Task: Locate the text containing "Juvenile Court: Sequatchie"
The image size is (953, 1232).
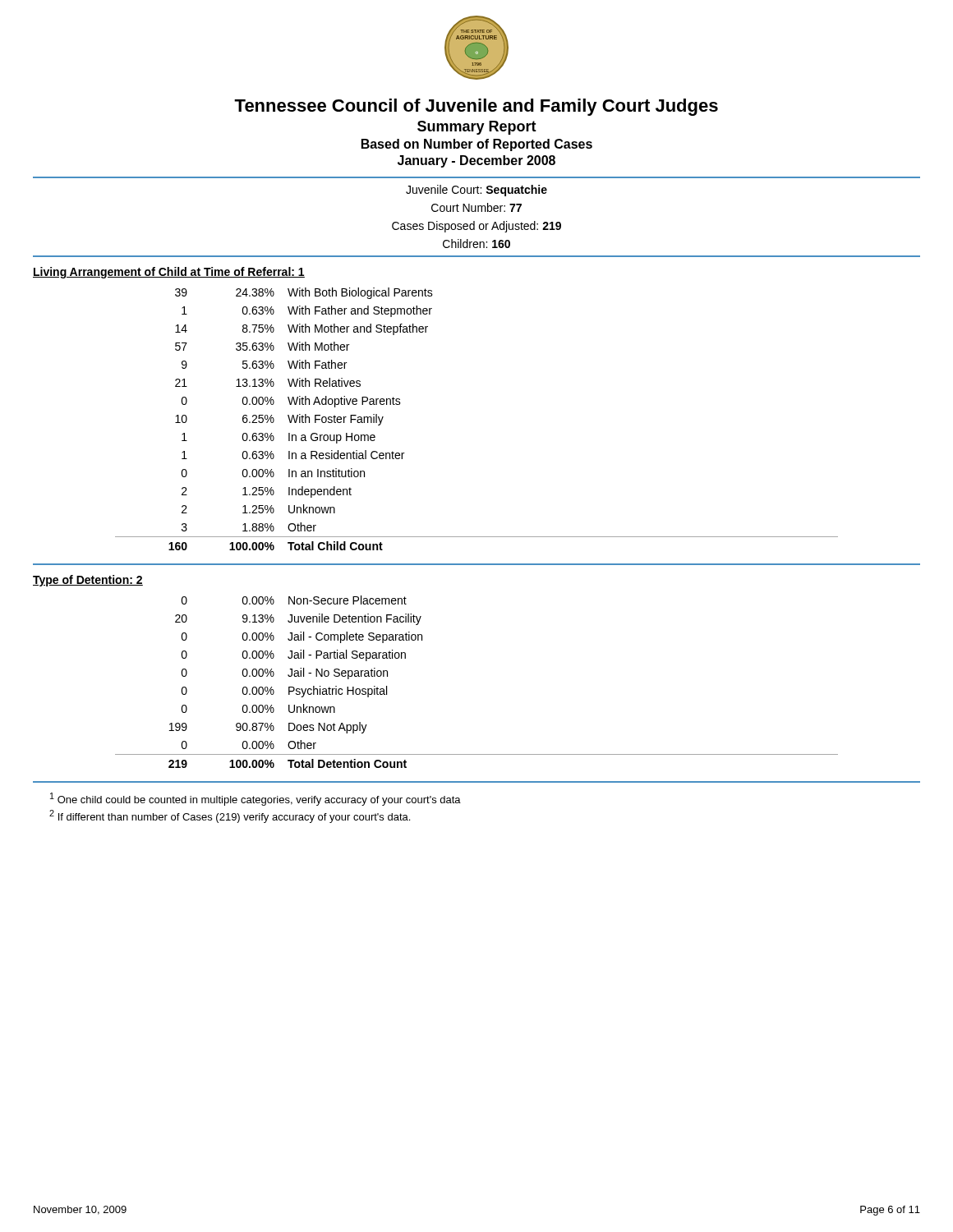Action: (x=476, y=190)
